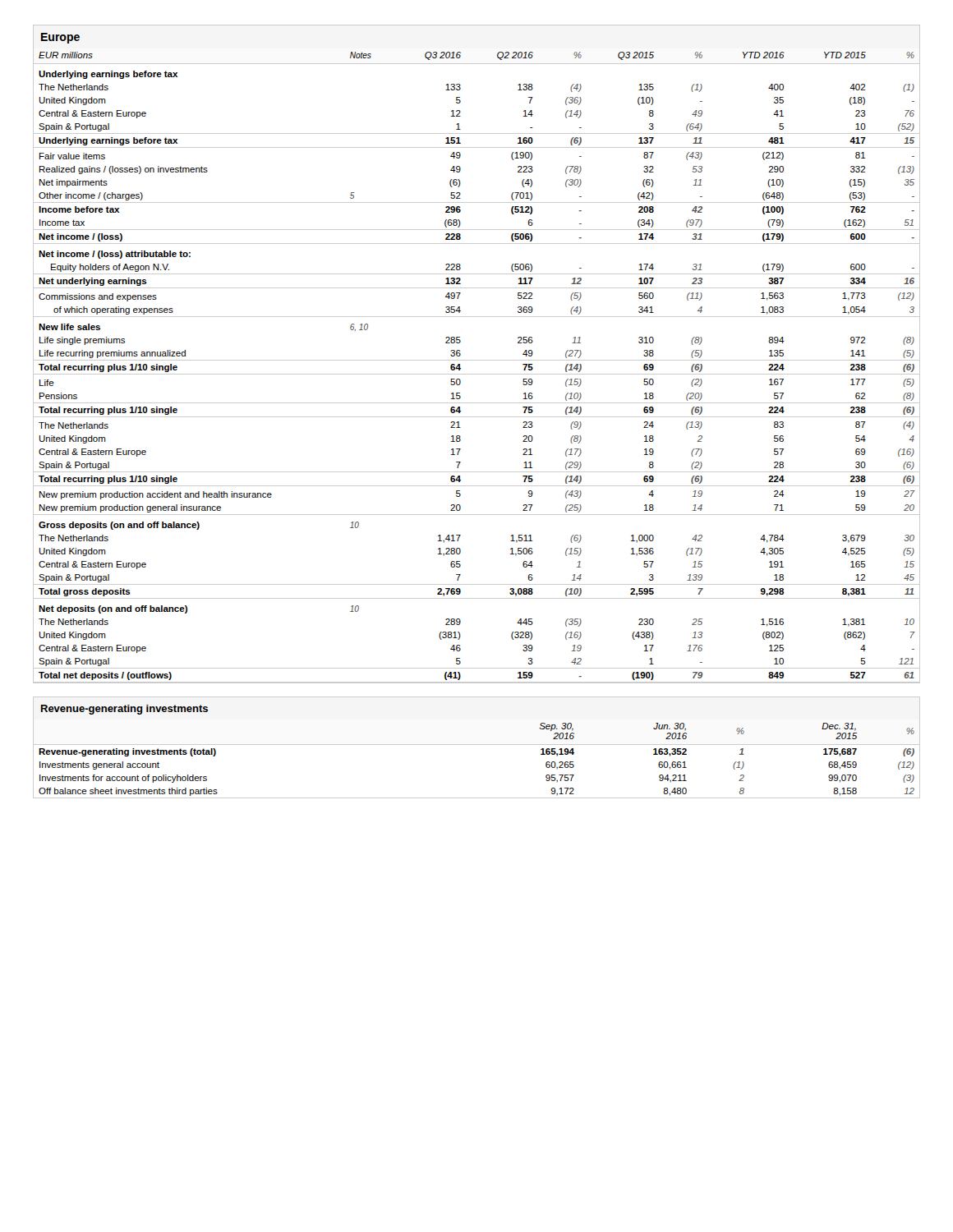Click on the table containing "New premium production accident"
Viewport: 953px width, 1232px height.
tap(476, 366)
